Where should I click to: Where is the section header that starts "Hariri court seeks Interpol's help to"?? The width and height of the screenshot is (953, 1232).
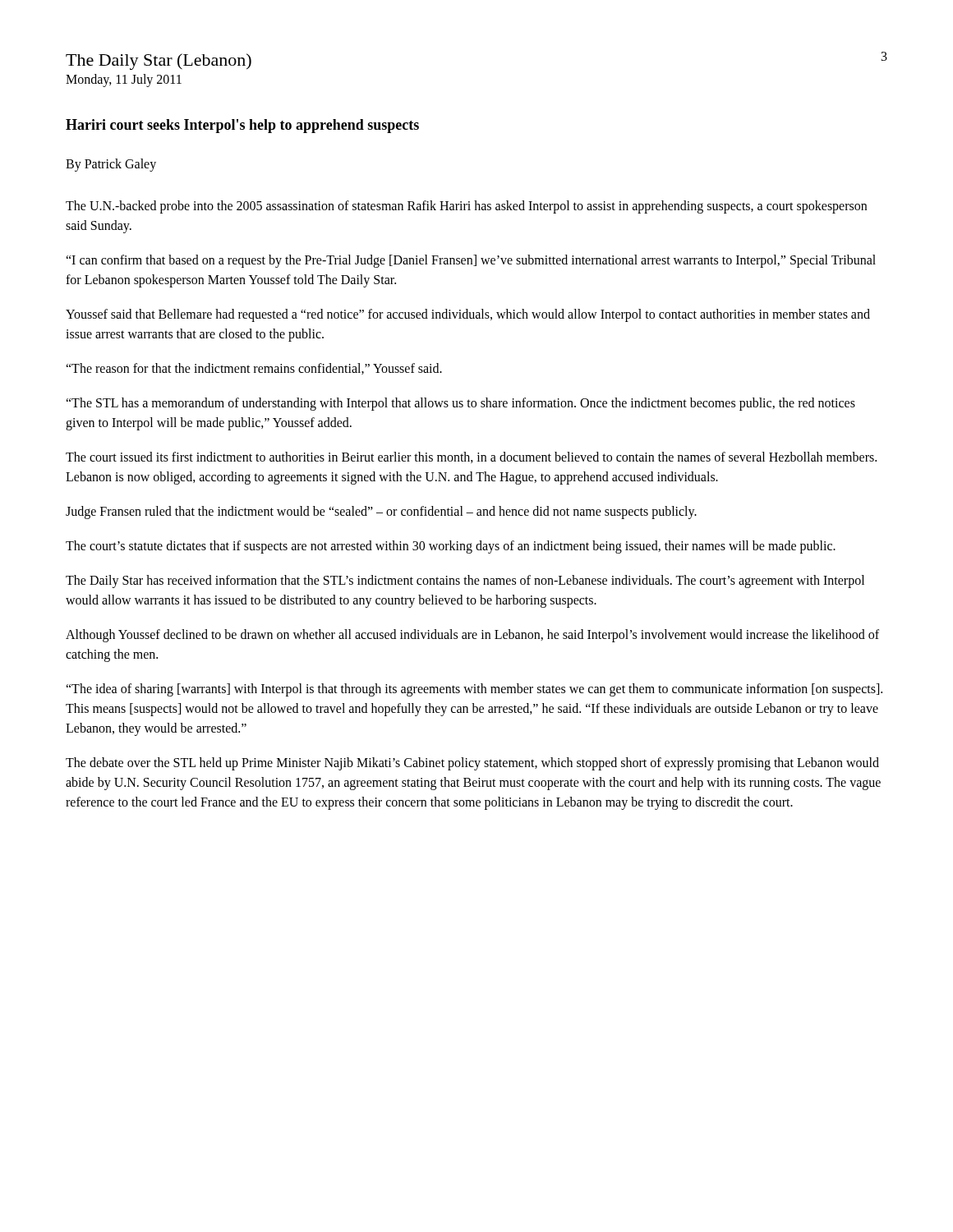point(242,125)
